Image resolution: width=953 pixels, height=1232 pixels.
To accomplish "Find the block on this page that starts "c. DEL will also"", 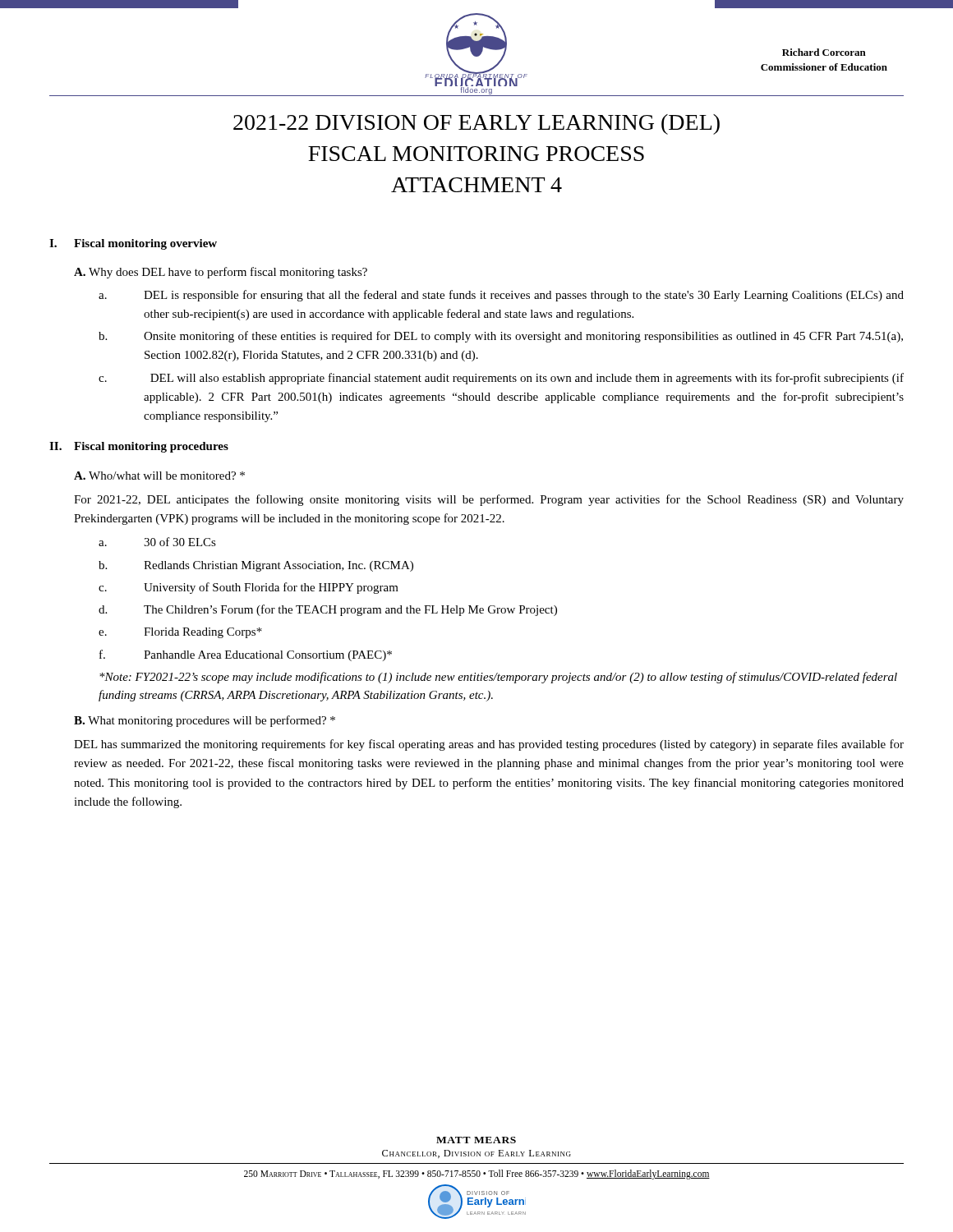I will click(489, 397).
